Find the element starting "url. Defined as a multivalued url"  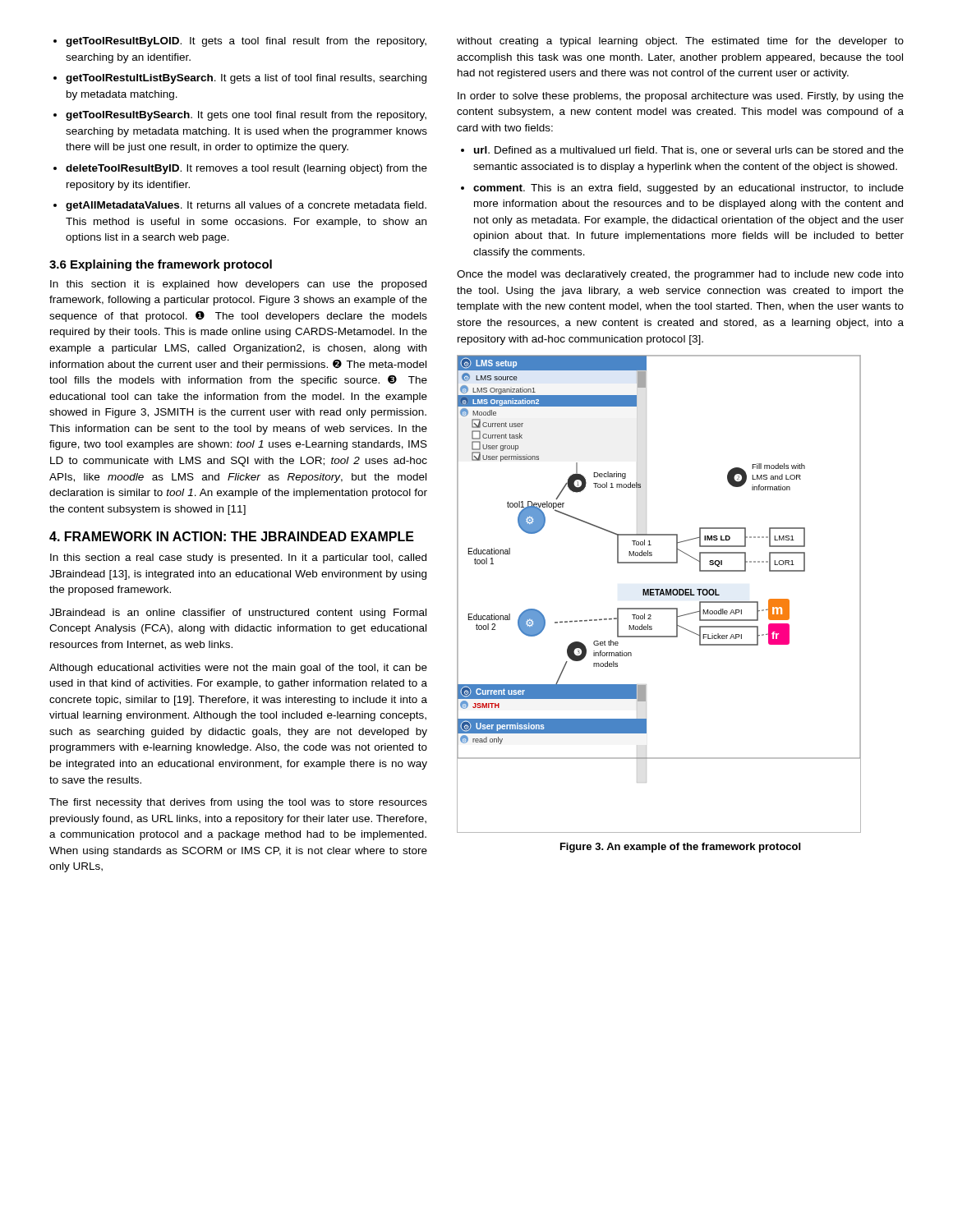[x=680, y=201]
